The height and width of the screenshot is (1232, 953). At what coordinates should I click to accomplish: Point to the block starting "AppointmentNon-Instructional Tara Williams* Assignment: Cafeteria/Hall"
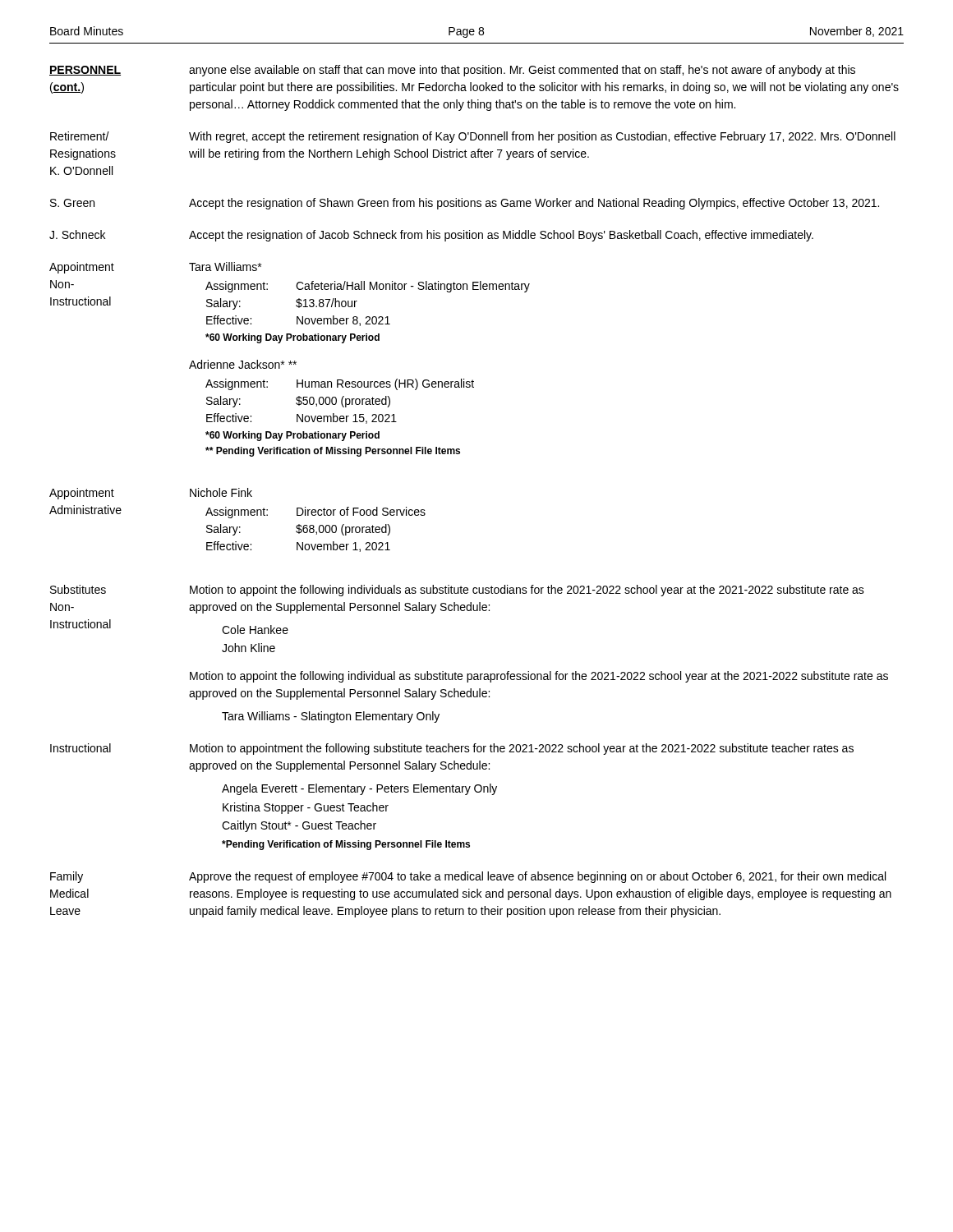[290, 359]
